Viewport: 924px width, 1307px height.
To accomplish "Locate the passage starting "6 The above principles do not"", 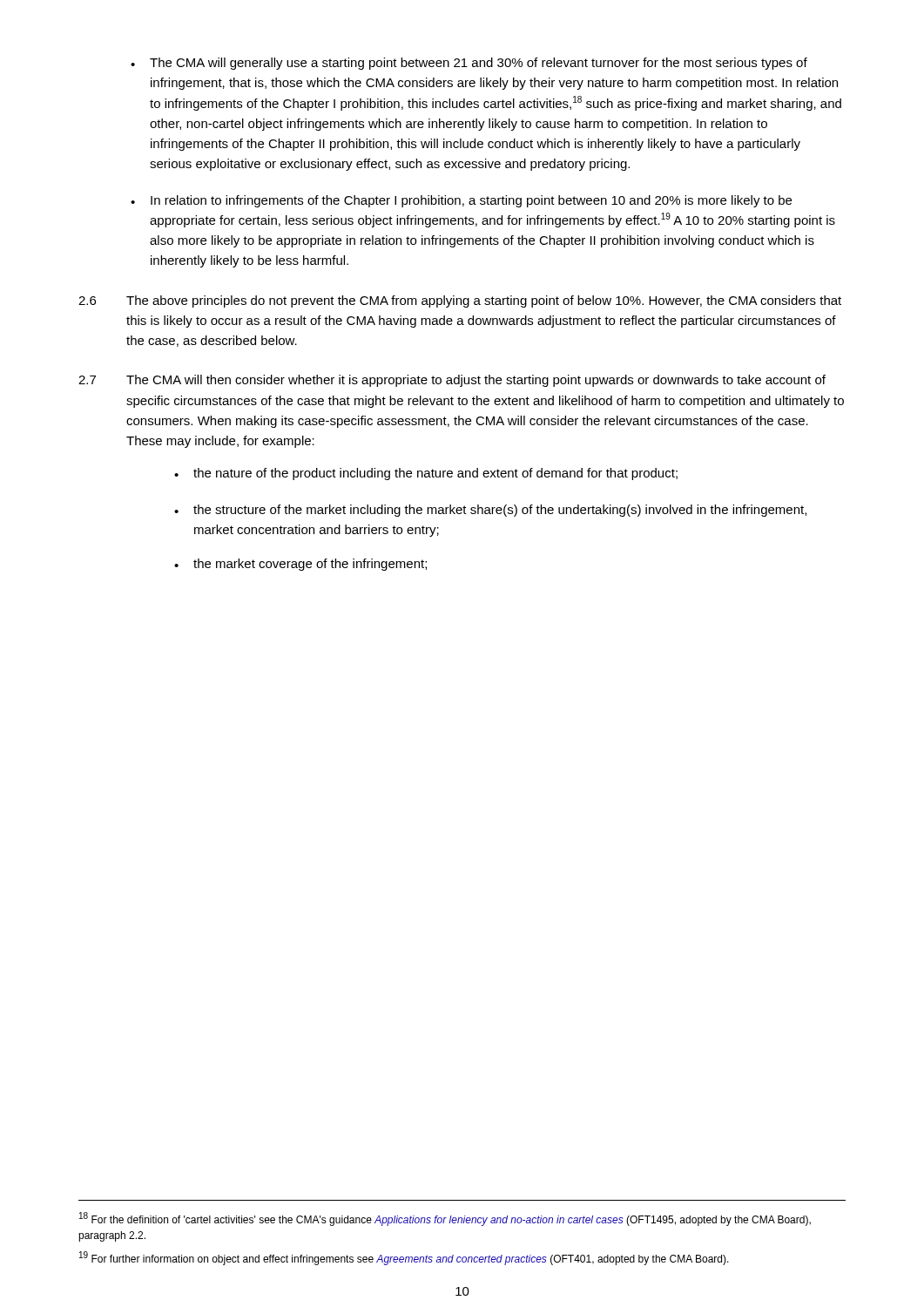I will click(x=462, y=320).
